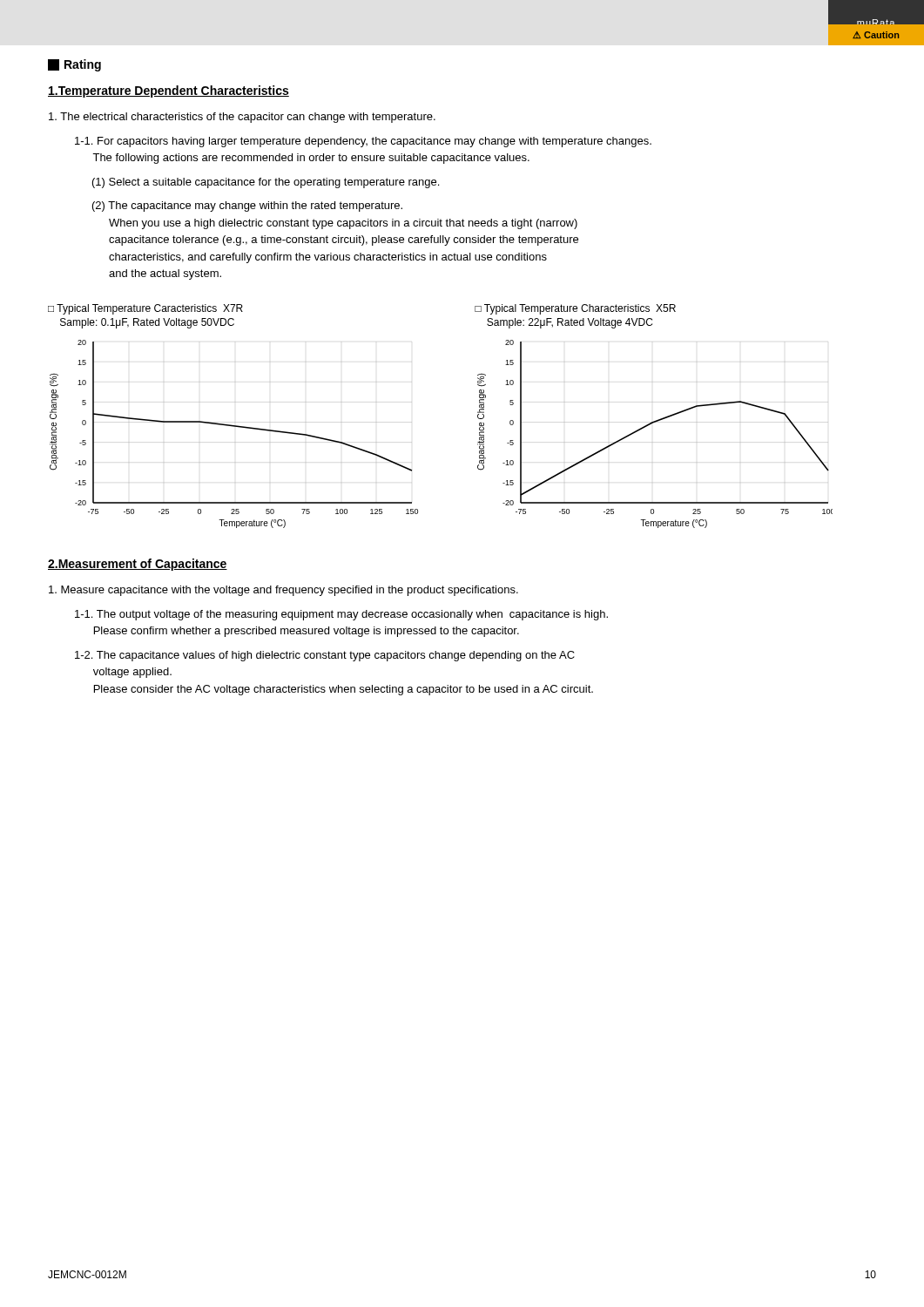
Task: Find the block on this page that starts "1-1. The output voltage of the measuring"
Action: (x=341, y=622)
